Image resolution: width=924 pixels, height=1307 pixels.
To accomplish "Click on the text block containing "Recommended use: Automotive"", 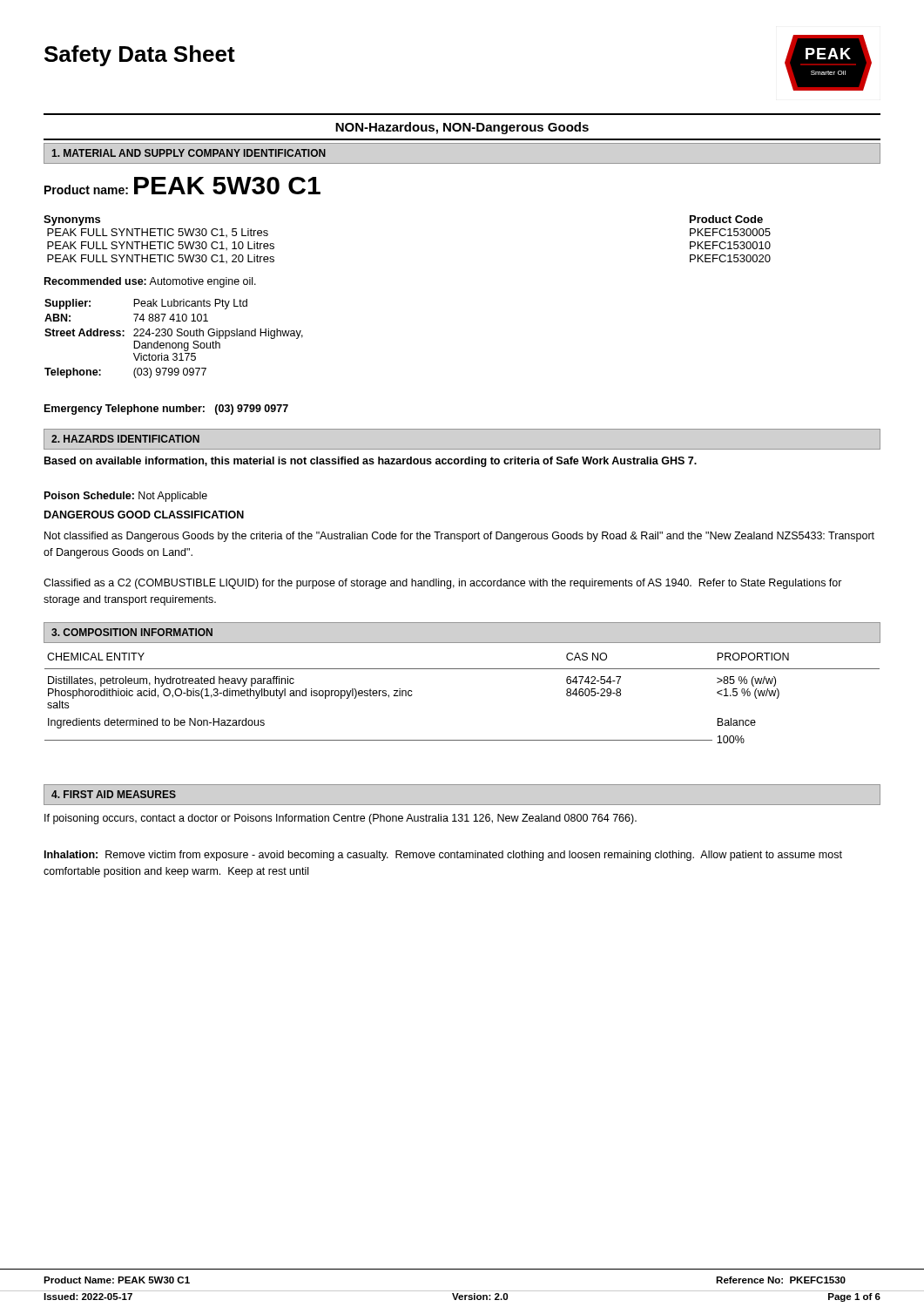I will point(150,281).
